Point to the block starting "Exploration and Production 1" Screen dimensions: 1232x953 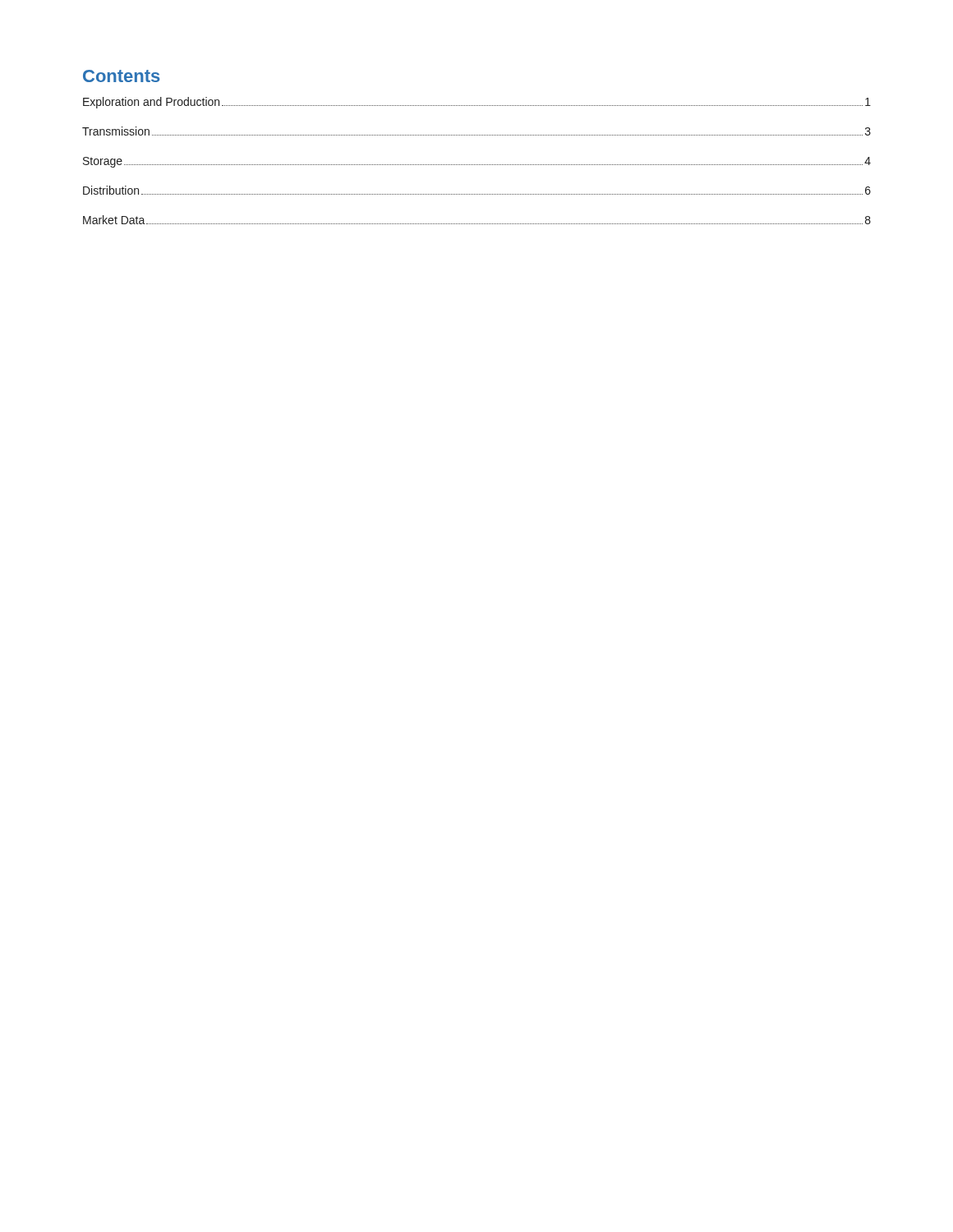(476, 102)
